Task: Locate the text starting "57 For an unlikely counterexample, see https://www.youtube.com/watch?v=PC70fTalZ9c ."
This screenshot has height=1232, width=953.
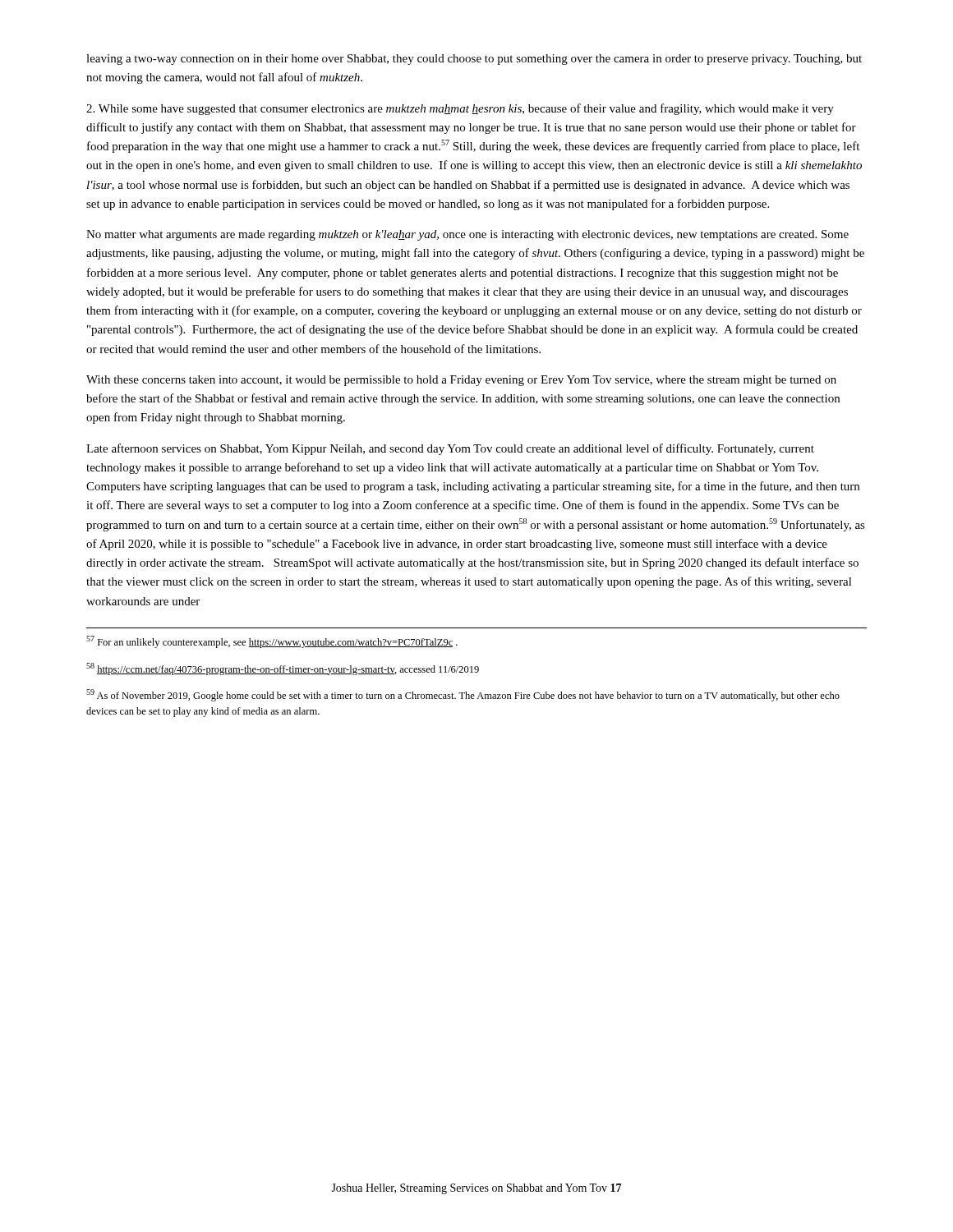Action: [x=272, y=642]
